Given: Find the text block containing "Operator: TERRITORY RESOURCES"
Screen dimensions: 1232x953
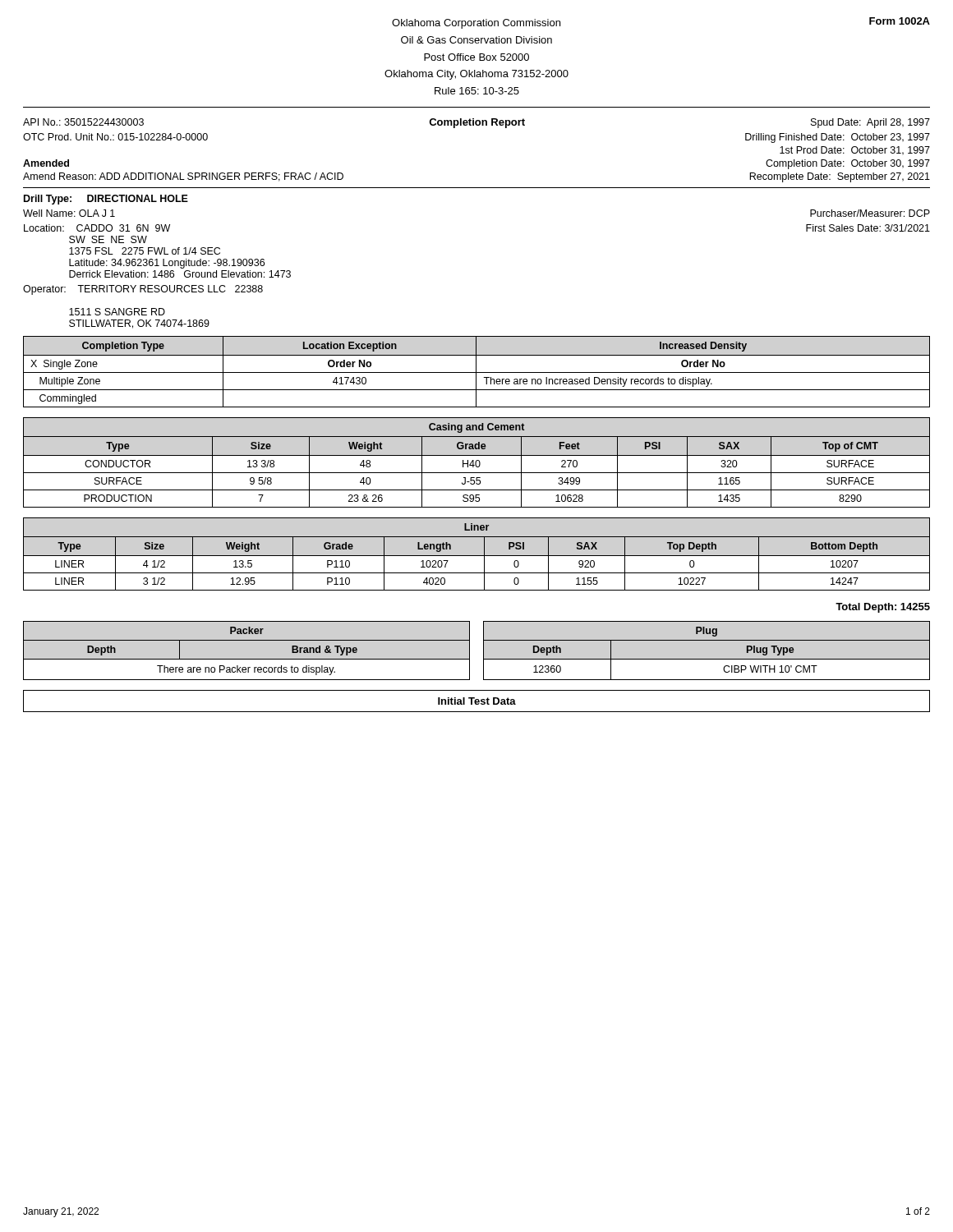Looking at the screenshot, I should coord(143,306).
